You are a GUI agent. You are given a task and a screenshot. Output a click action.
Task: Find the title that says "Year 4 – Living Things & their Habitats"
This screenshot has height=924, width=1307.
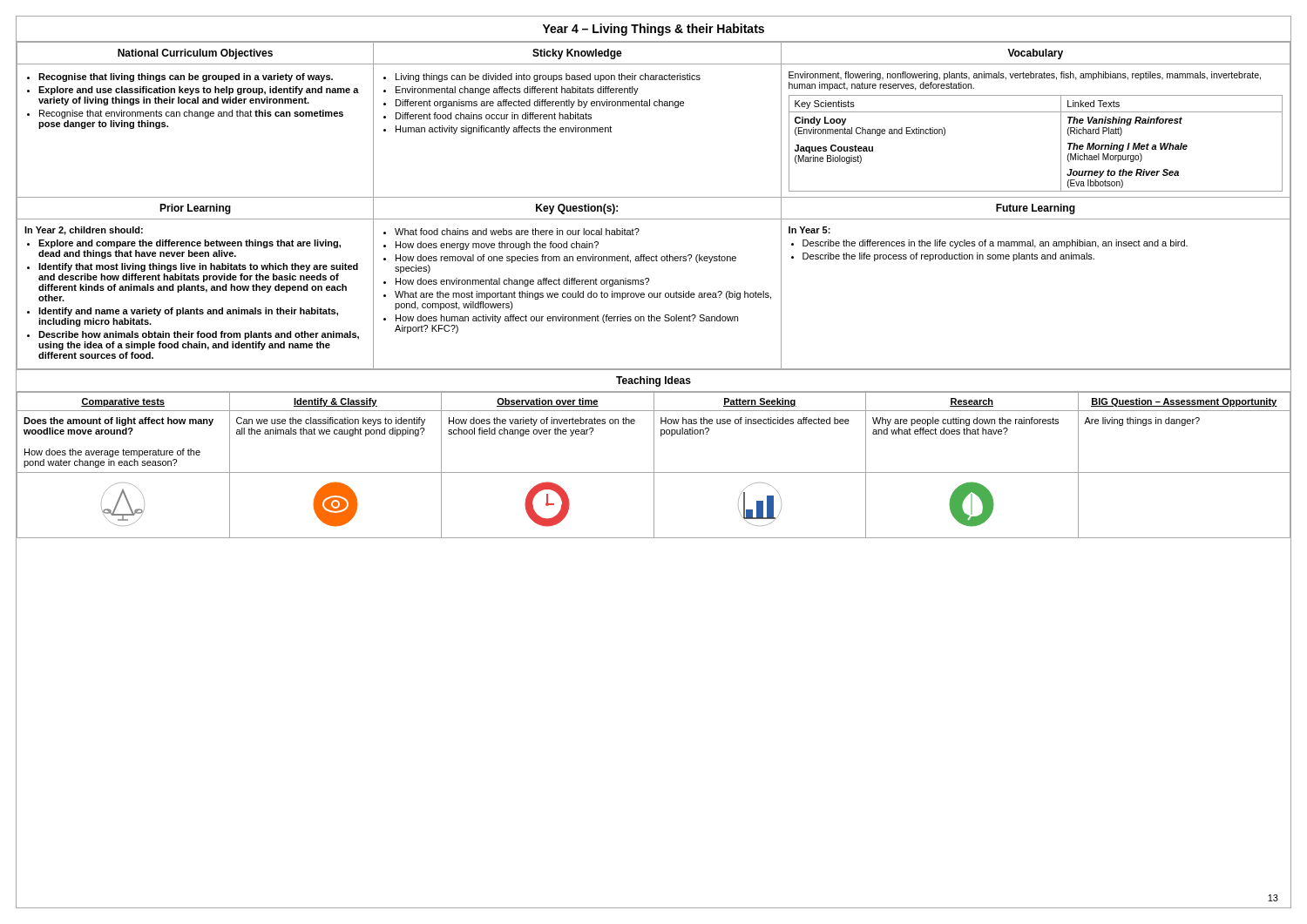[x=654, y=29]
